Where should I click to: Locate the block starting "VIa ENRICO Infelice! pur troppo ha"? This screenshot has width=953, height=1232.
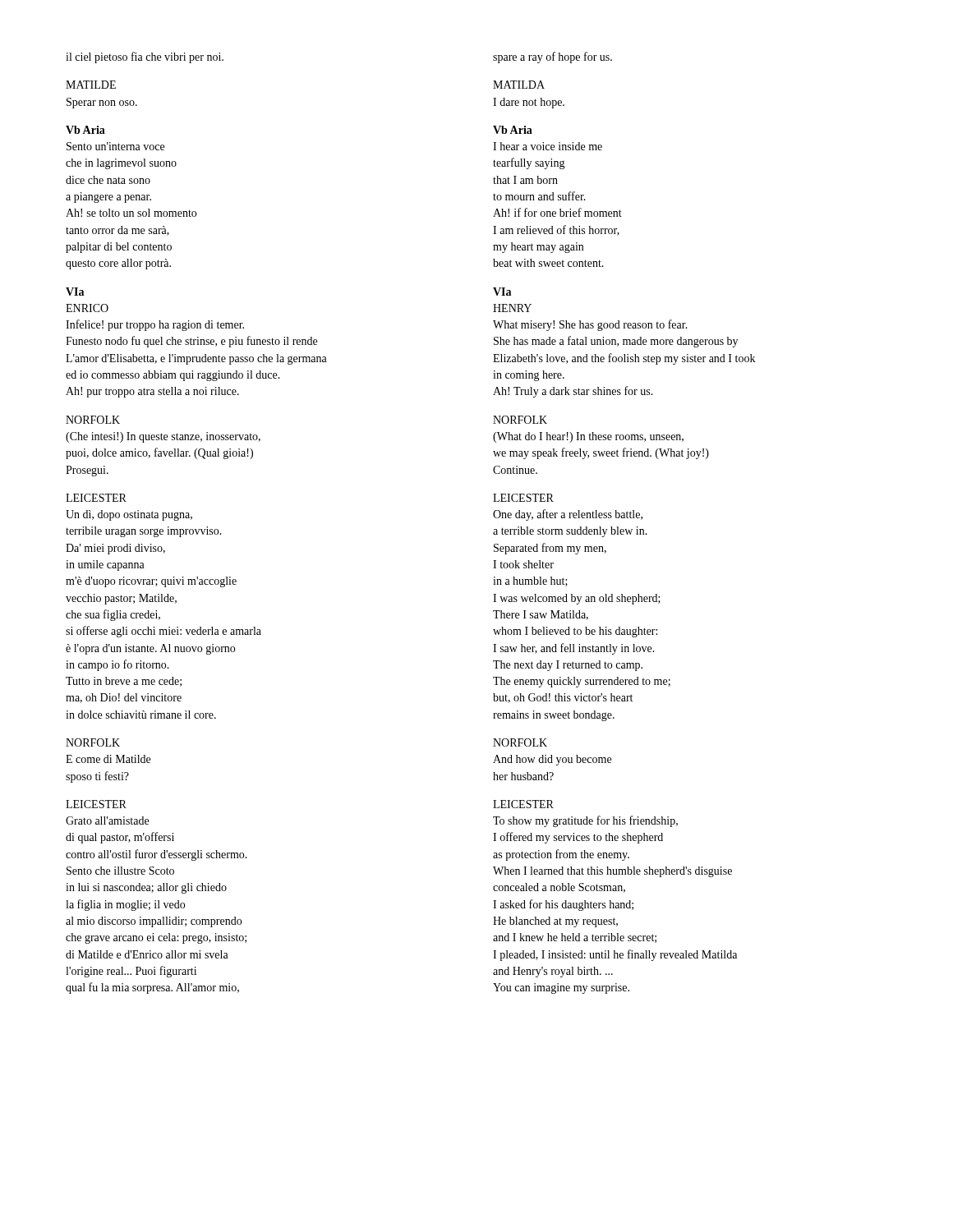[230, 342]
